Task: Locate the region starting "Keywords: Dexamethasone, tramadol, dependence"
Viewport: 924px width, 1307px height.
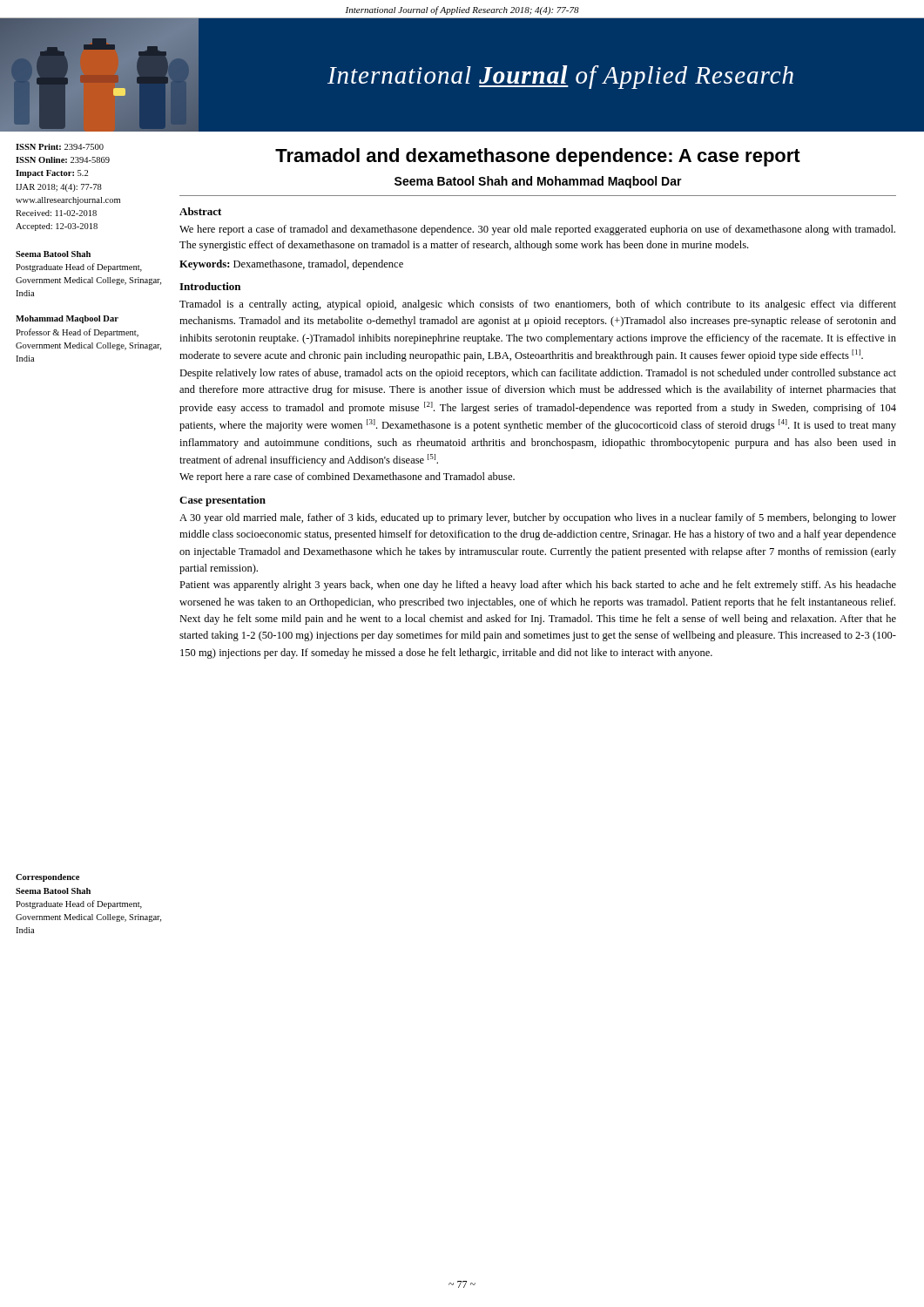Action: pyautogui.click(x=291, y=264)
